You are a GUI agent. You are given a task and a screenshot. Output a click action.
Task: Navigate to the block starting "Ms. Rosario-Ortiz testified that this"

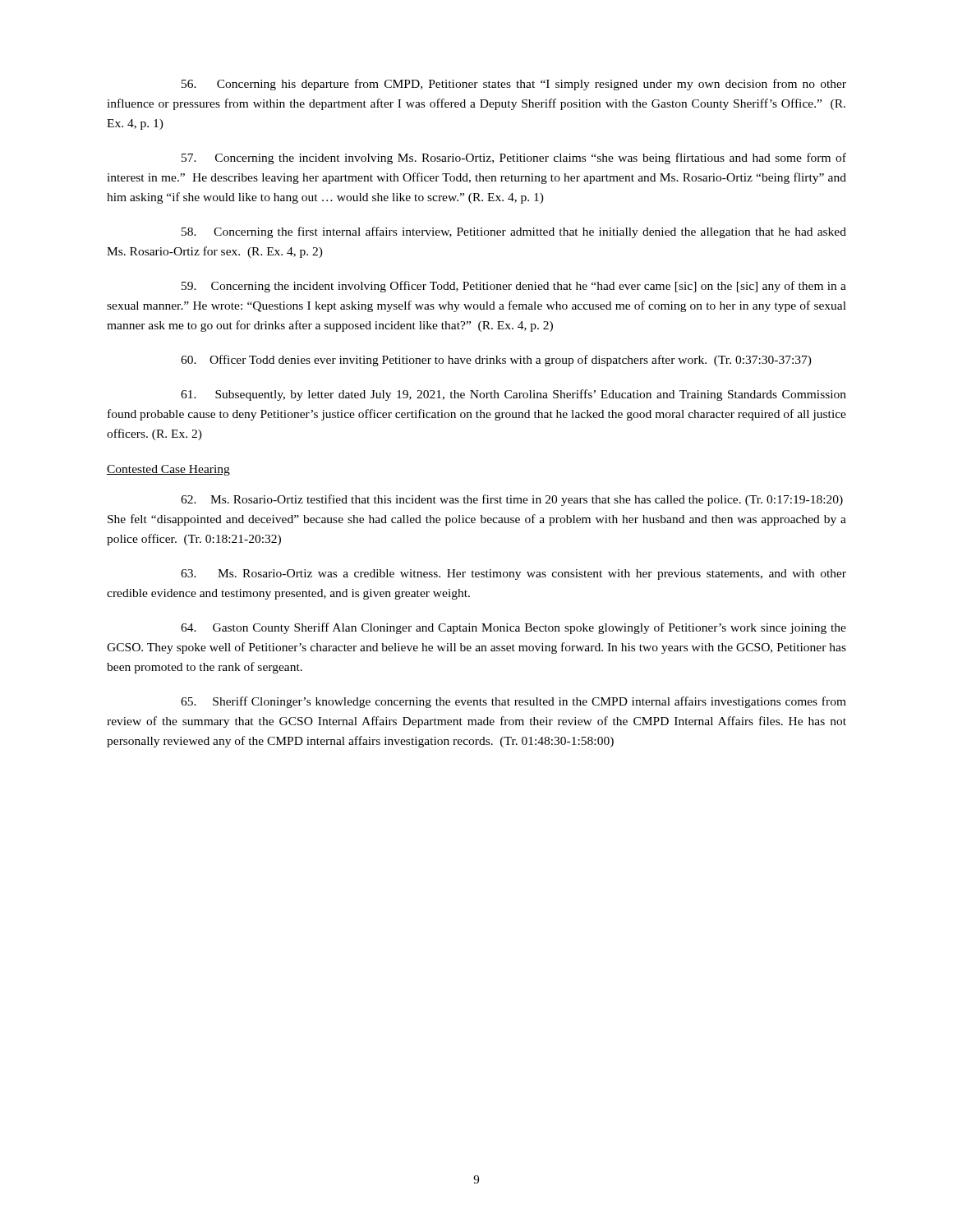(x=476, y=519)
